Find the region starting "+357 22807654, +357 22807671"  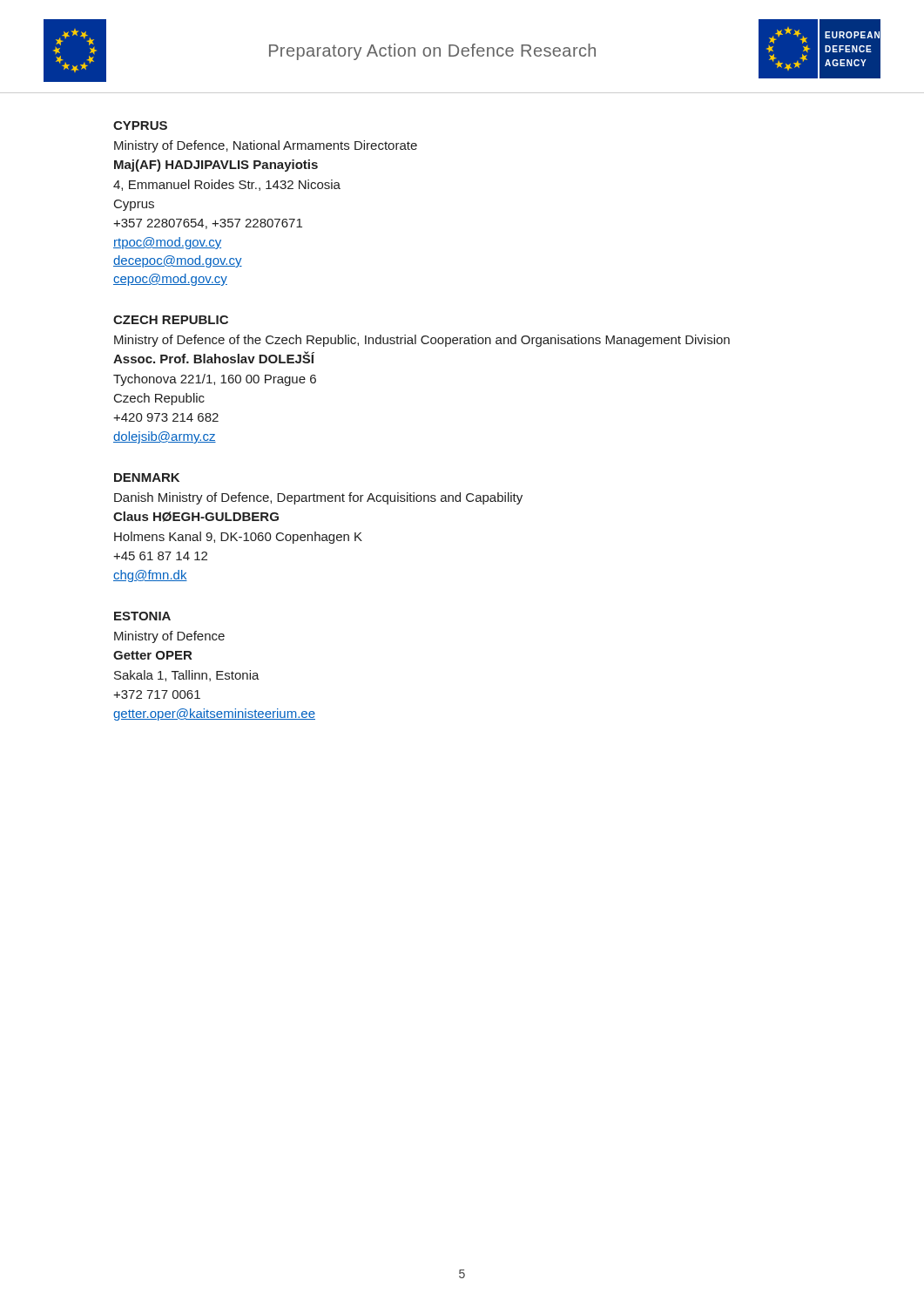208,223
